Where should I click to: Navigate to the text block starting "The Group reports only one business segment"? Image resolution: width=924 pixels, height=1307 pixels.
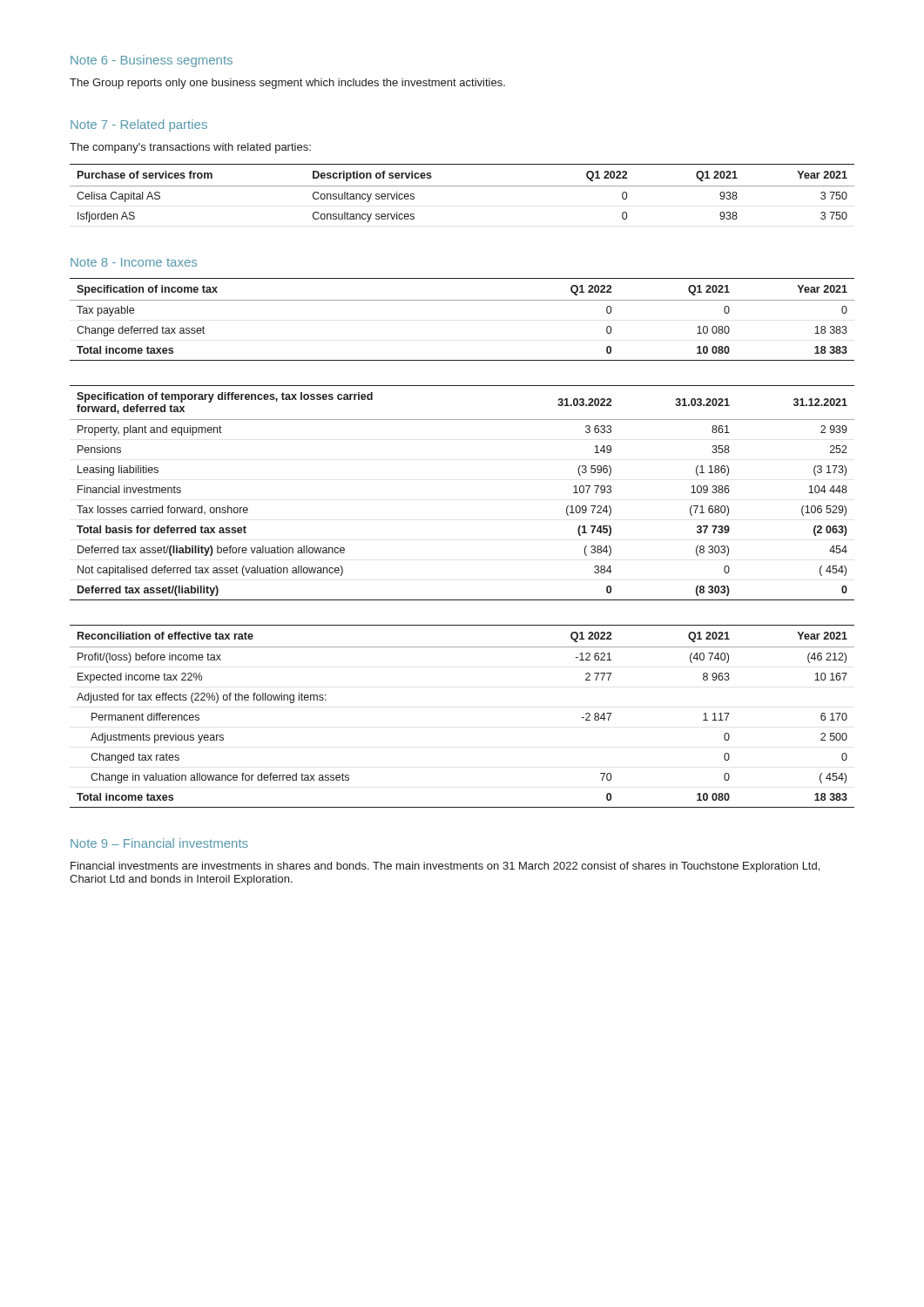[288, 82]
